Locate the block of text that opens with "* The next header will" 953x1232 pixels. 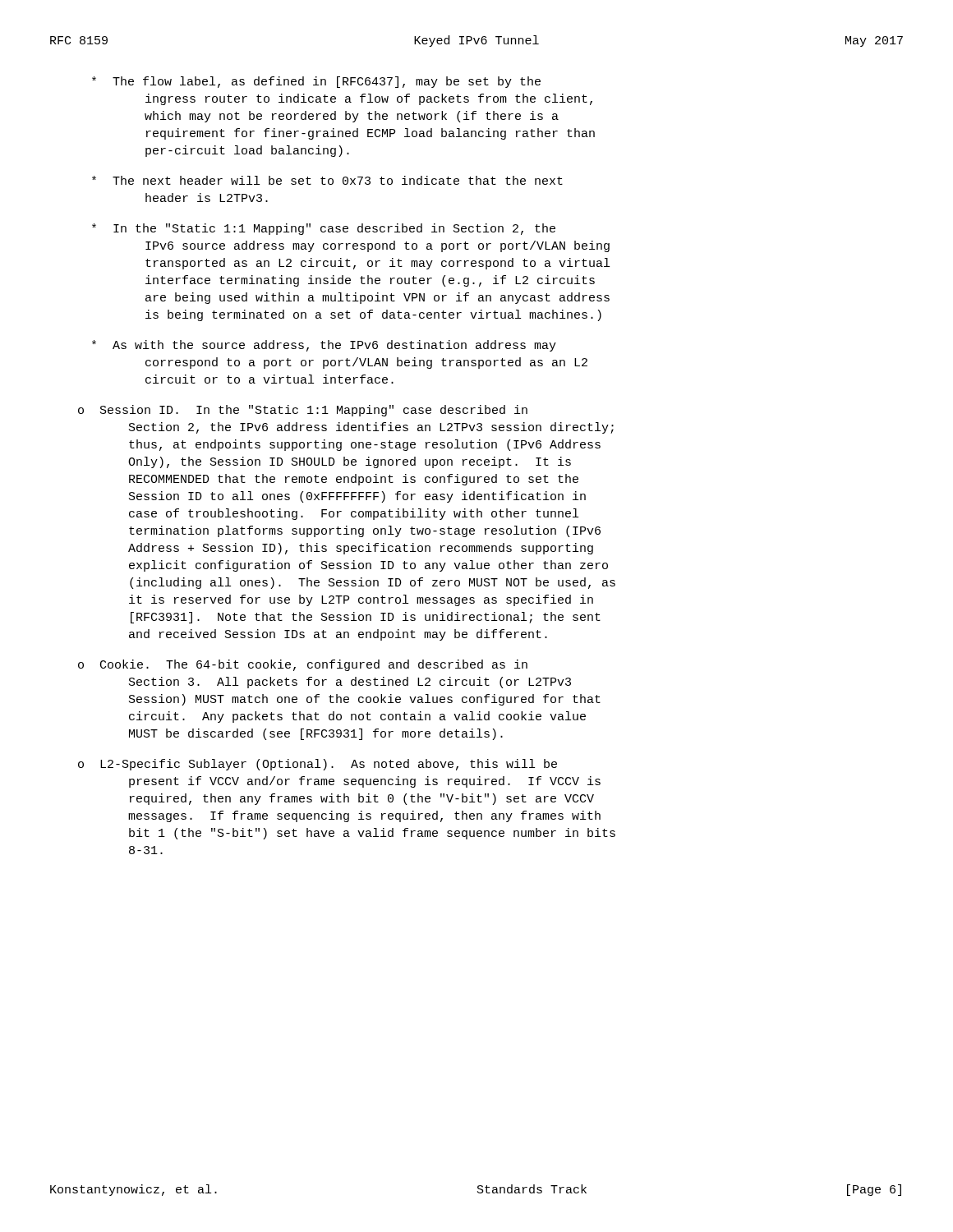point(327,191)
